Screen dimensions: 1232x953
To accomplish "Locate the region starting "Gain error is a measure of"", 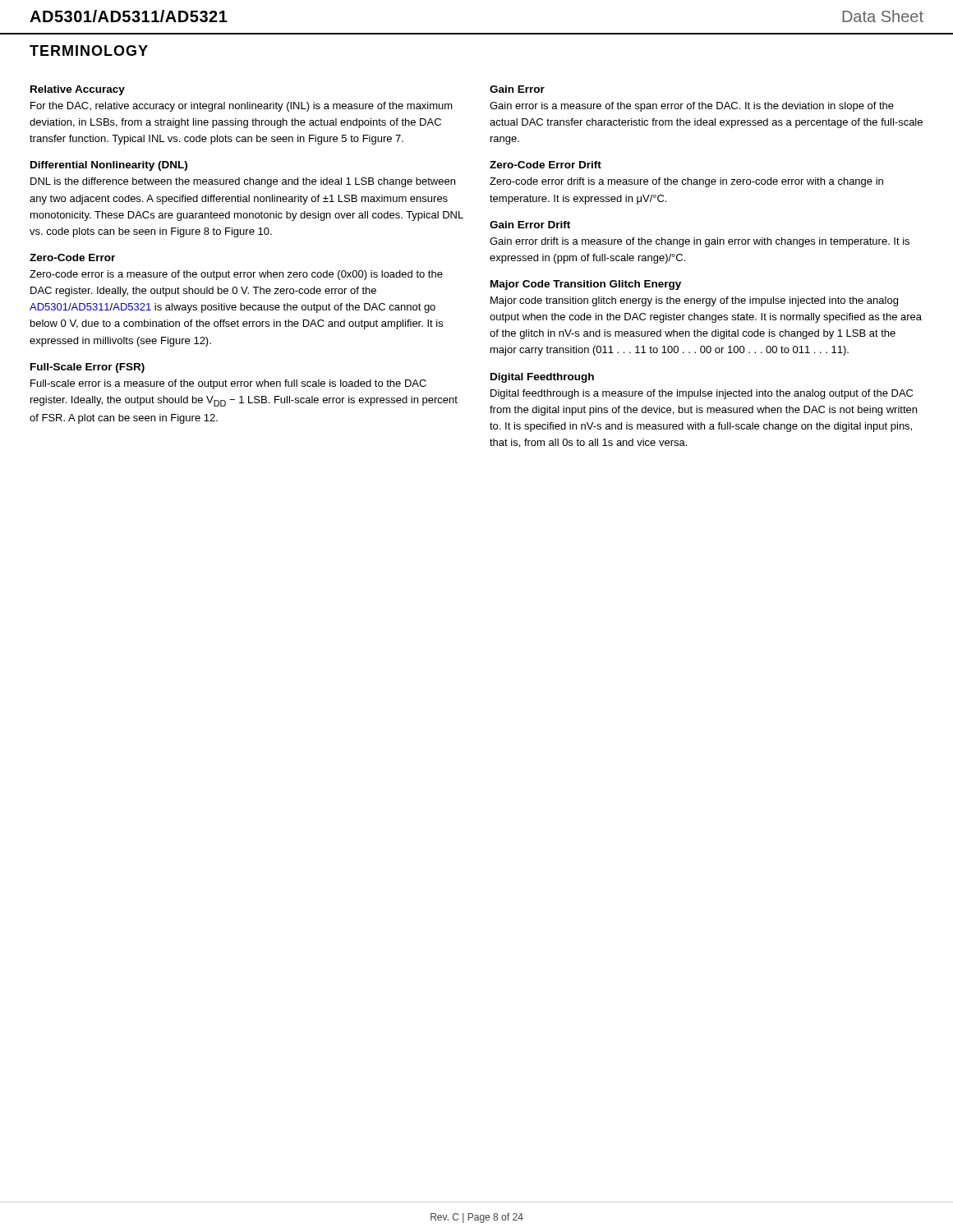I will pos(706,122).
